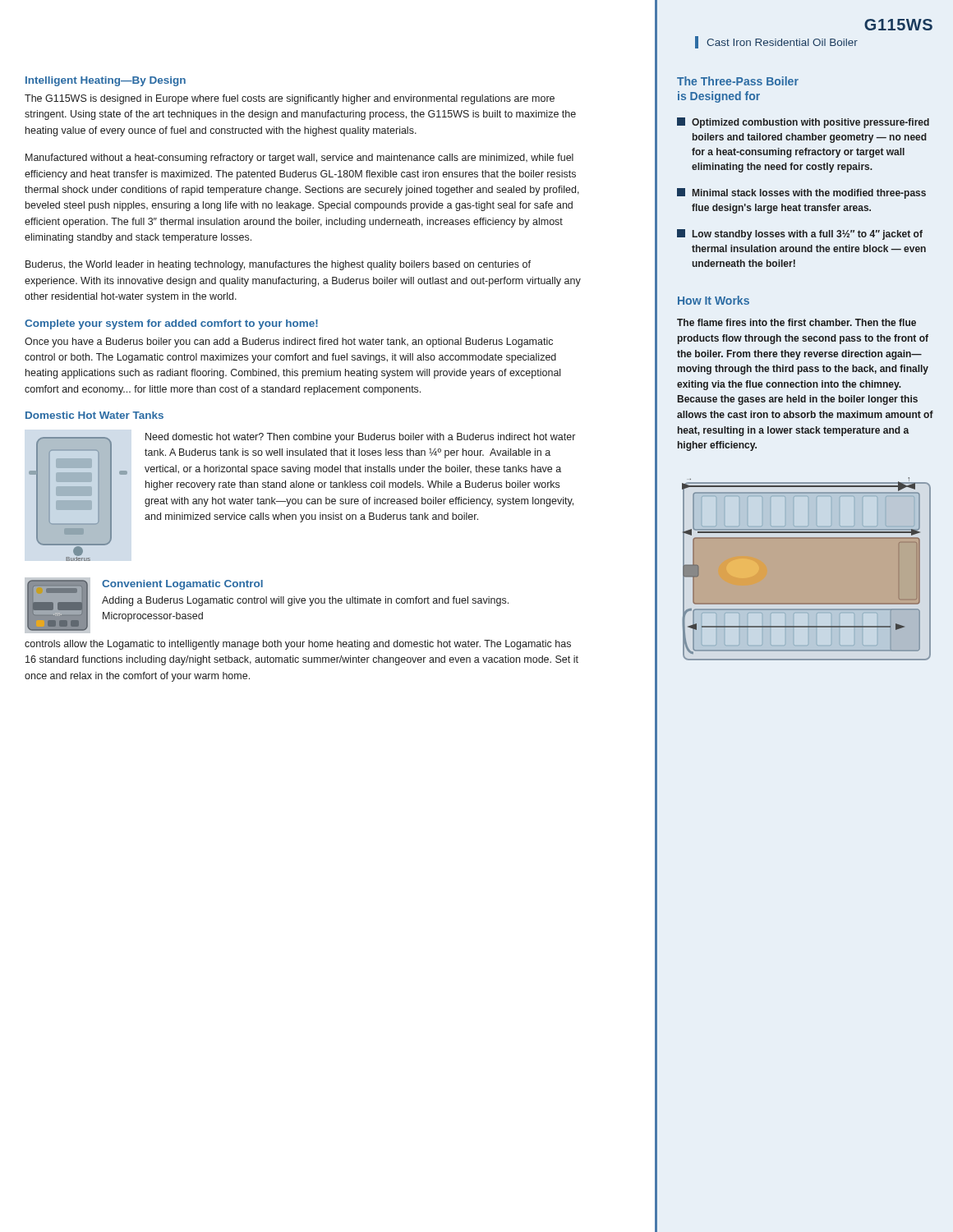This screenshot has width=953, height=1232.
Task: Find the text block containing "Once you have a Buderus boiler you can"
Action: click(x=293, y=365)
